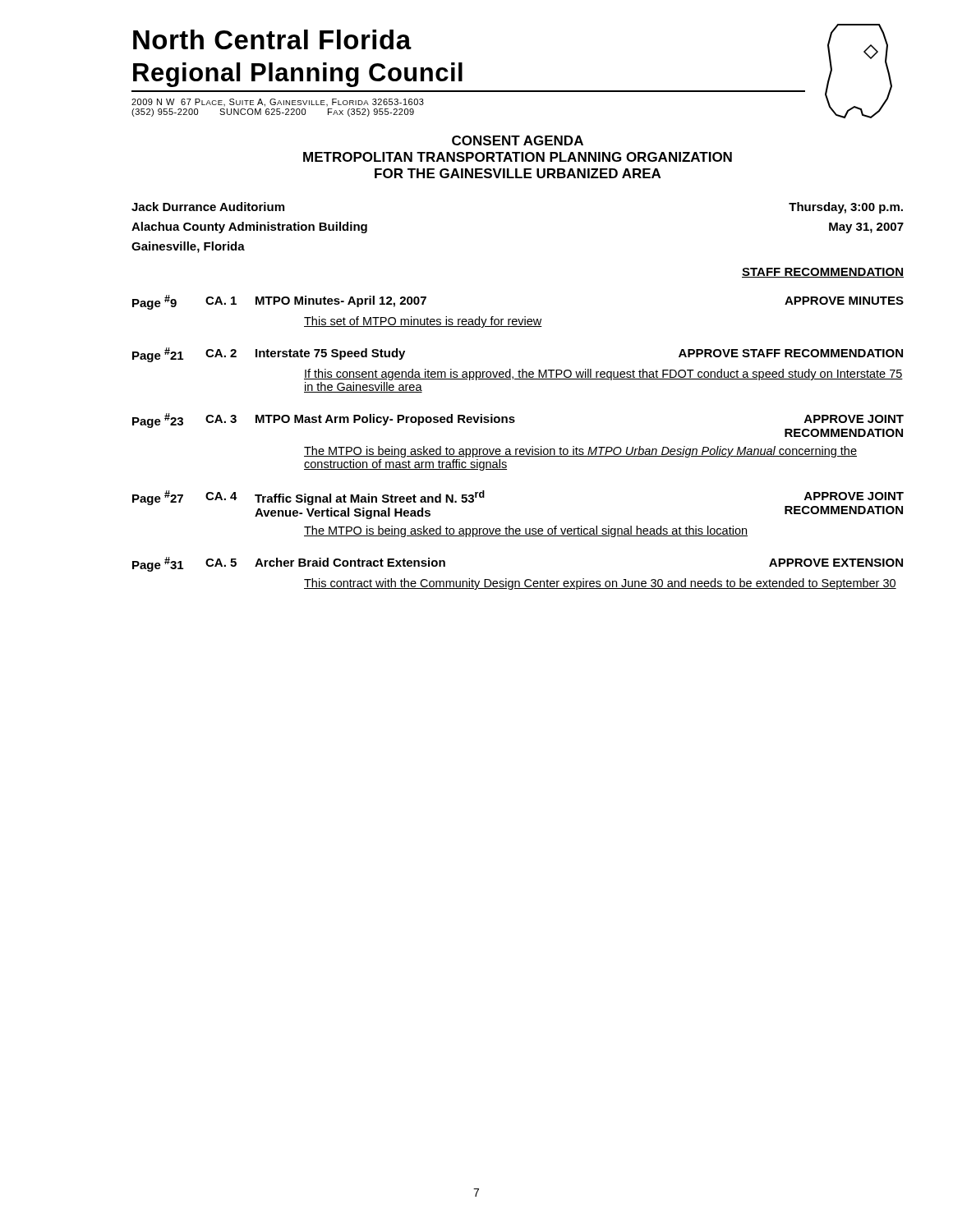This screenshot has height=1232, width=953.
Task: Locate the list item that says "Page #9 CA. 1"
Action: pos(518,310)
